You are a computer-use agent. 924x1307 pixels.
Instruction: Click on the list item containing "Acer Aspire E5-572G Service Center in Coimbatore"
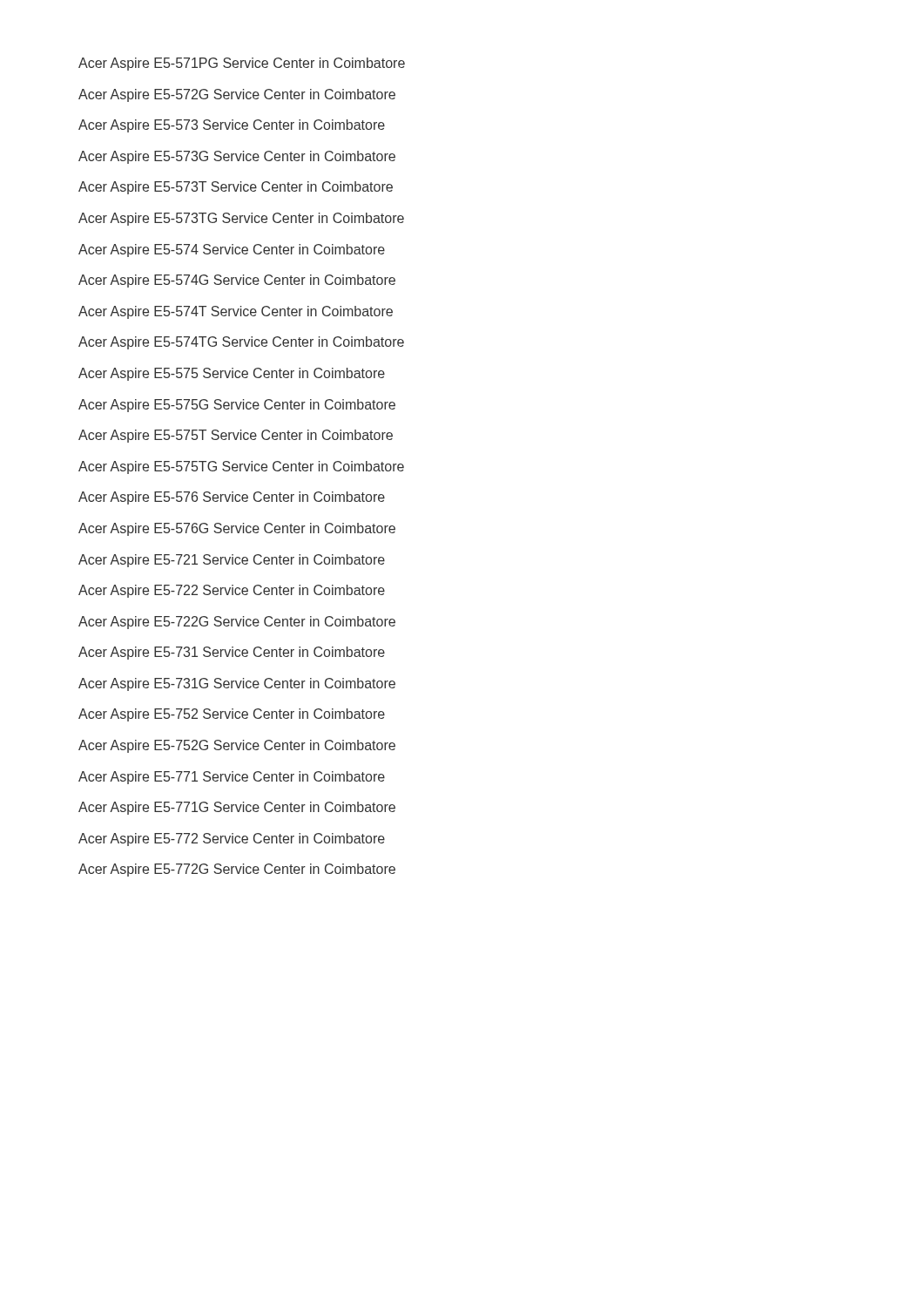(237, 94)
